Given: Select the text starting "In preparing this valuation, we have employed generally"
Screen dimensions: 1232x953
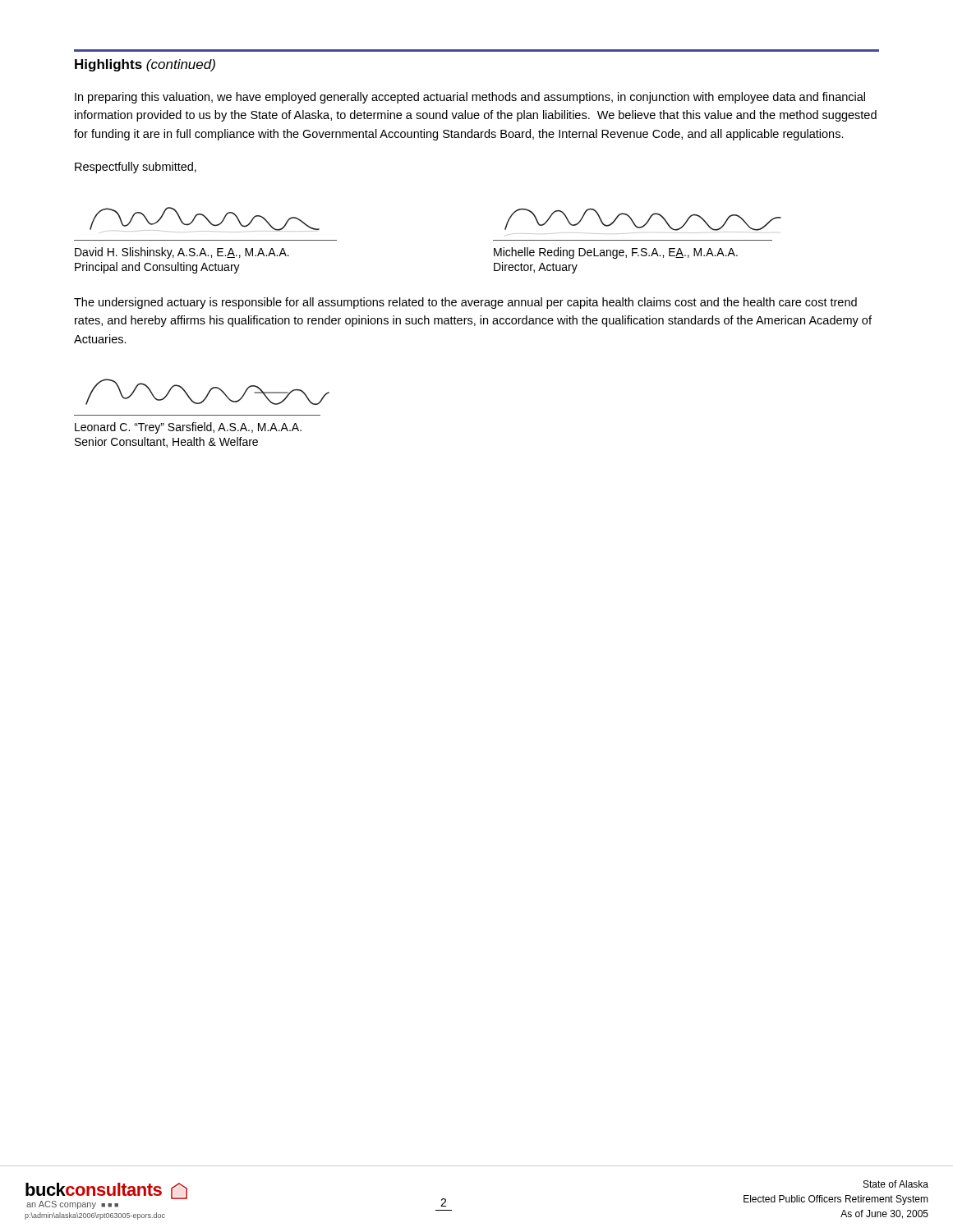Looking at the screenshot, I should click(x=475, y=115).
